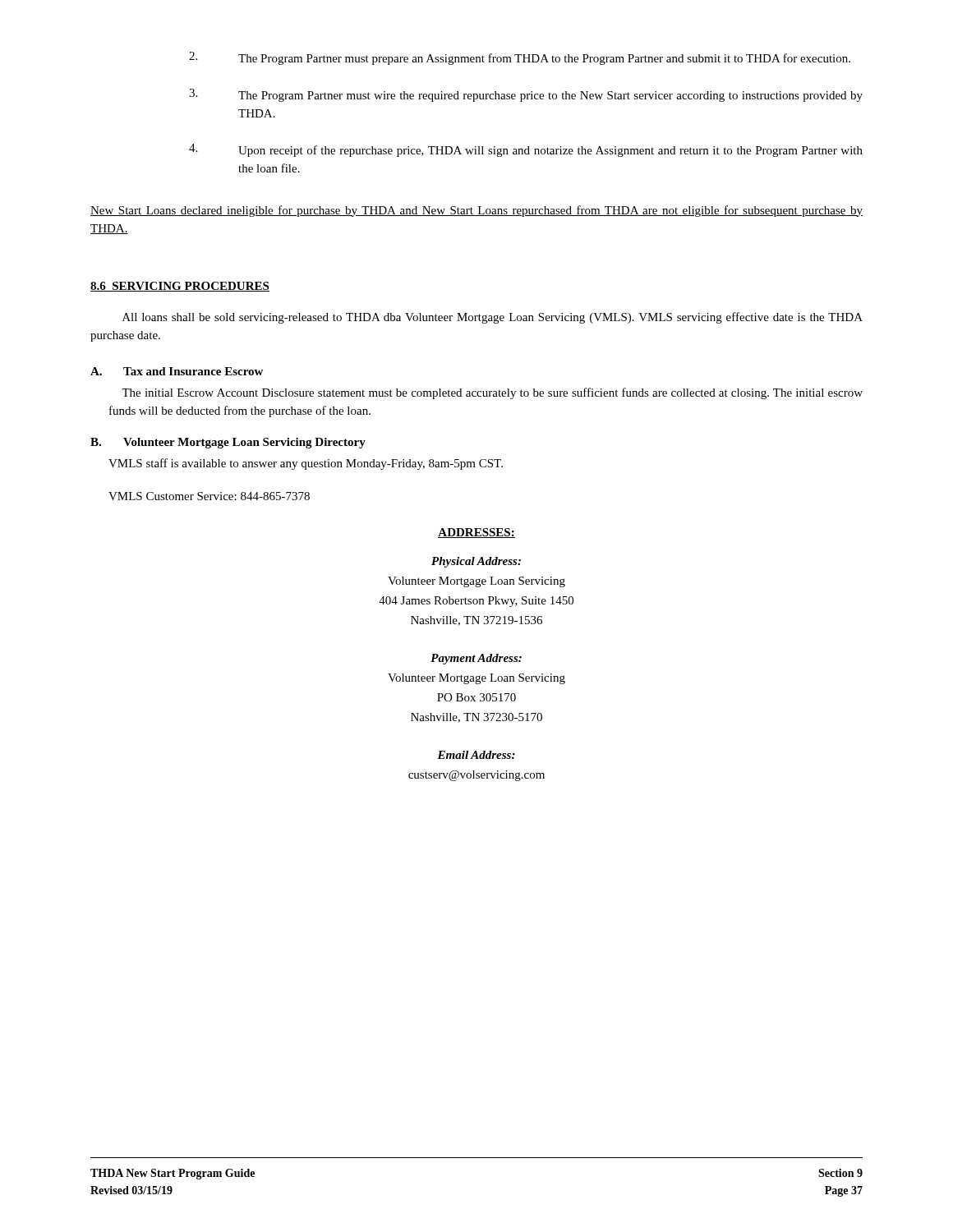The width and height of the screenshot is (953, 1232).
Task: Locate the text block with the text "All loans shall be sold servicing-released"
Action: tap(476, 326)
